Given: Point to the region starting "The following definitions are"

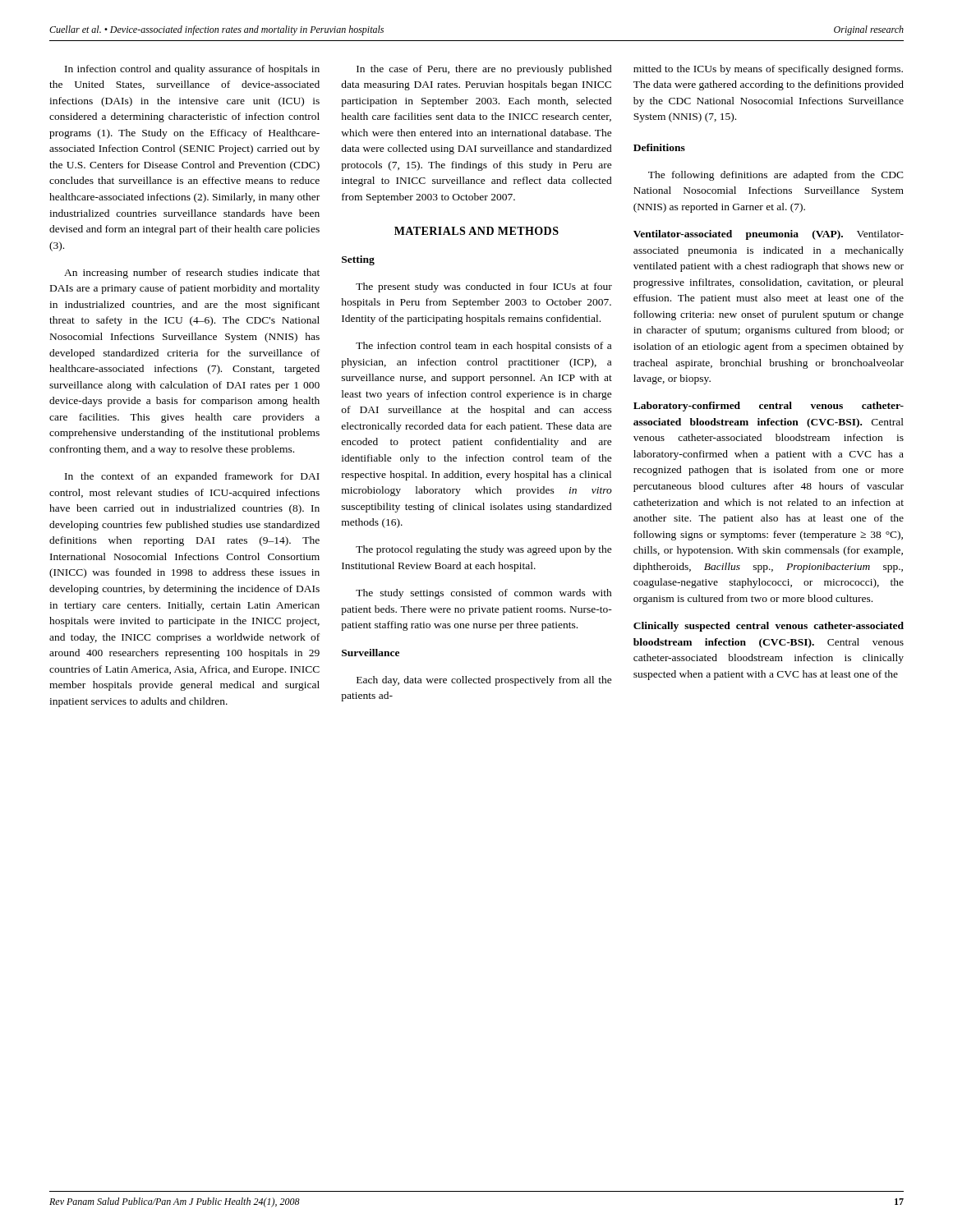Looking at the screenshot, I should [768, 191].
